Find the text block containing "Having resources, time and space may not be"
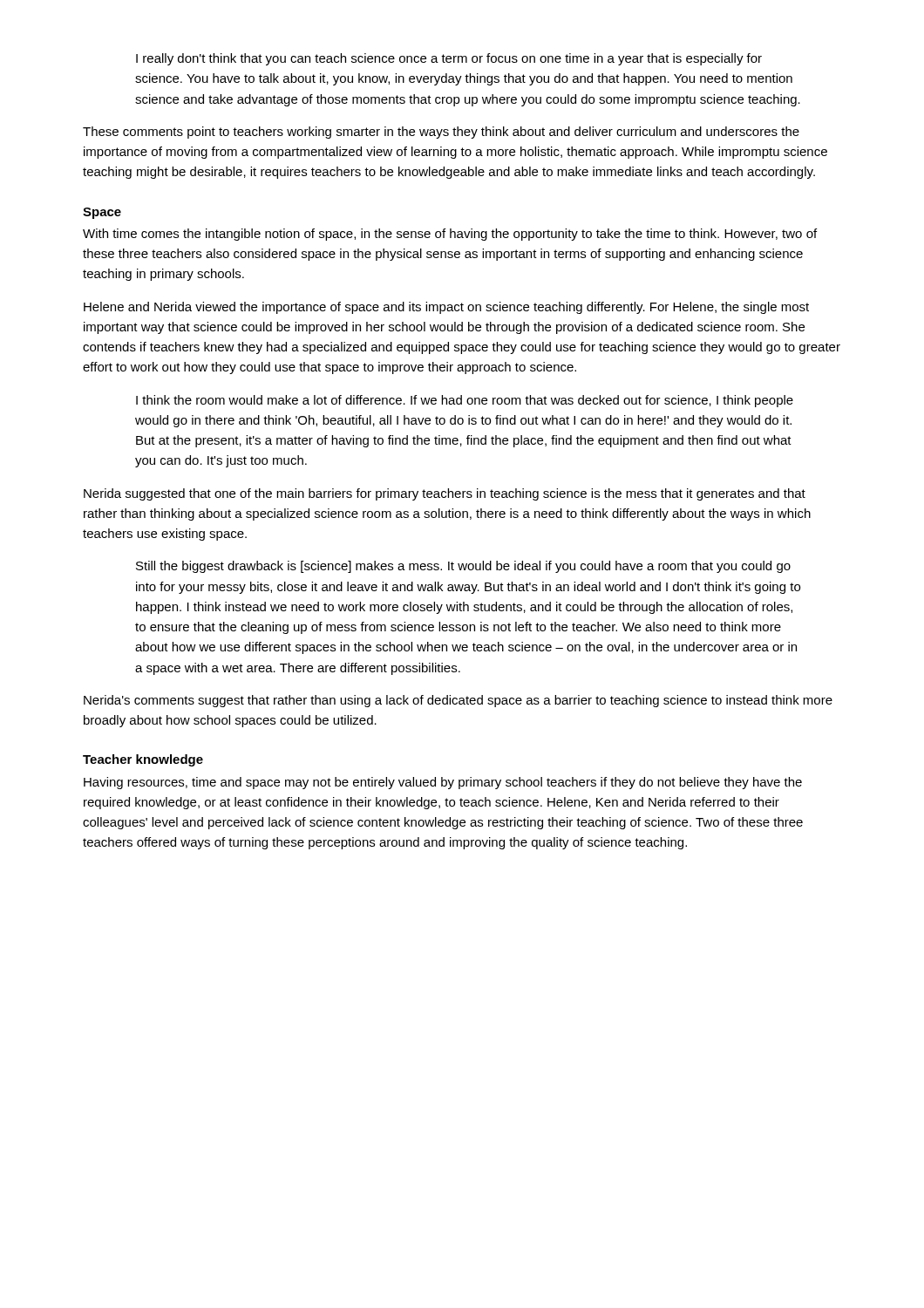The width and height of the screenshot is (924, 1308). tap(462, 812)
